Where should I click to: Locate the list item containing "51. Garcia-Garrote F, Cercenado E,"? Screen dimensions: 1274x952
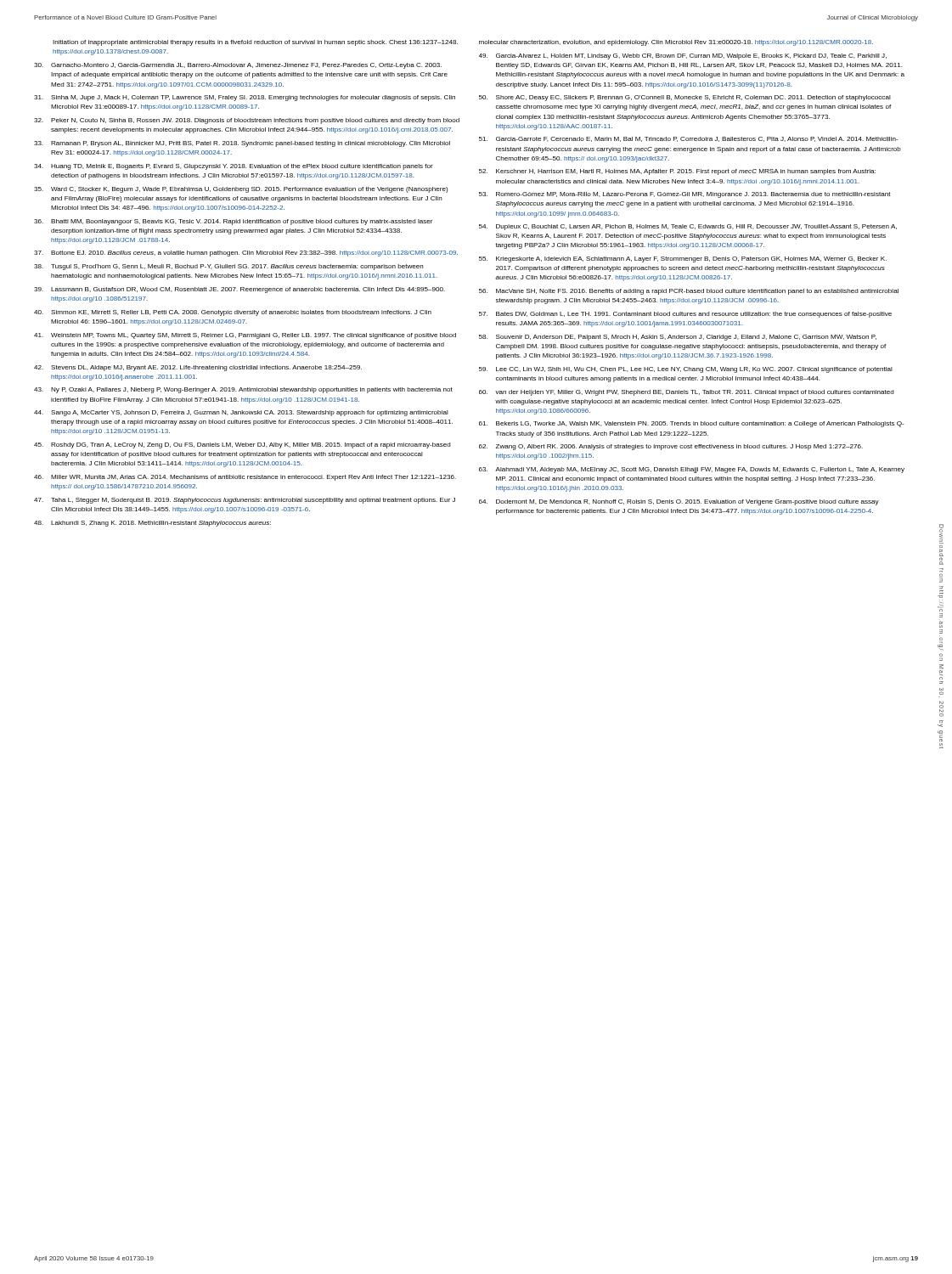coord(691,149)
